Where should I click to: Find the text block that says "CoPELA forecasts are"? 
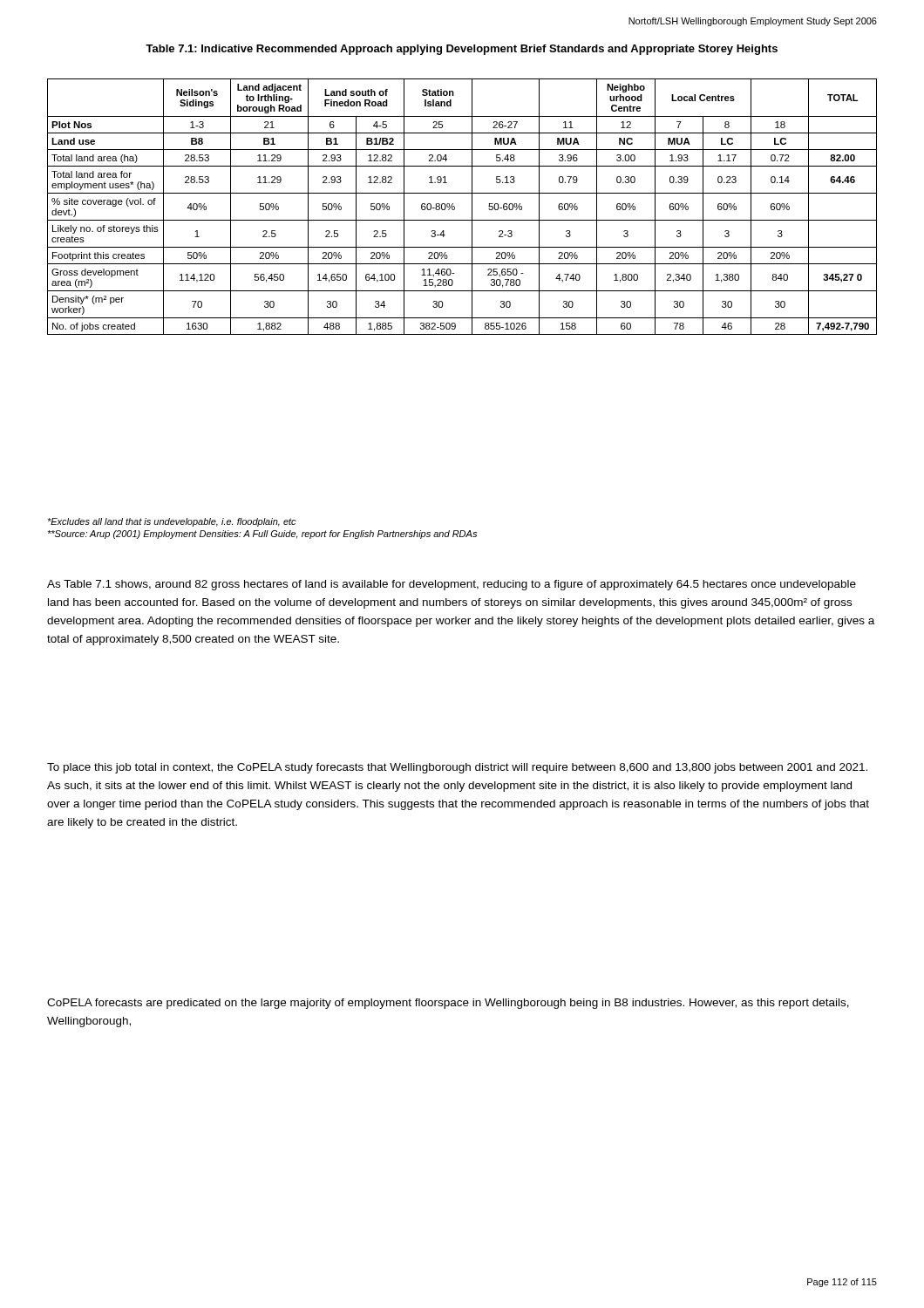click(x=462, y=1012)
